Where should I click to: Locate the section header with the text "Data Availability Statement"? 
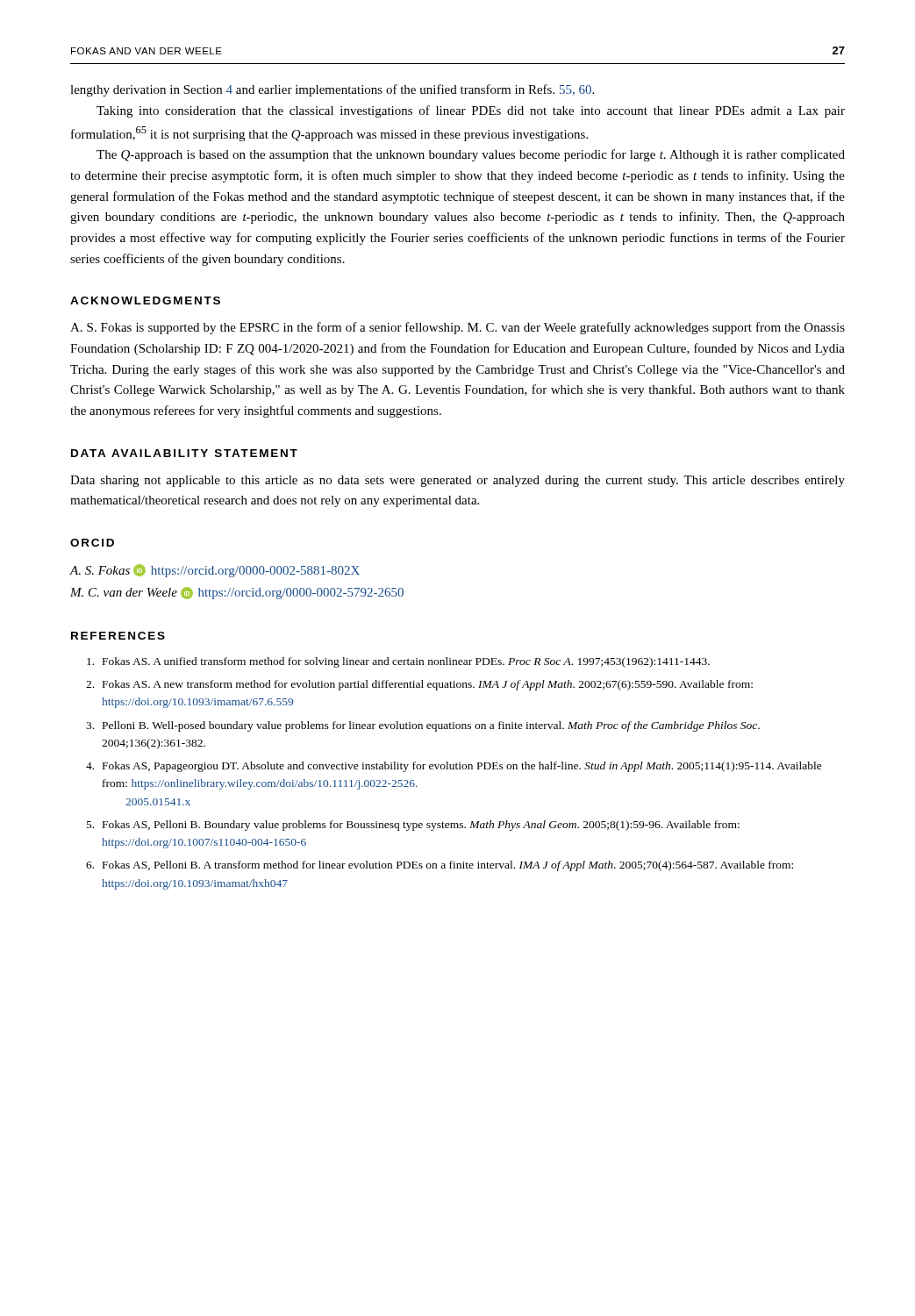(x=185, y=453)
